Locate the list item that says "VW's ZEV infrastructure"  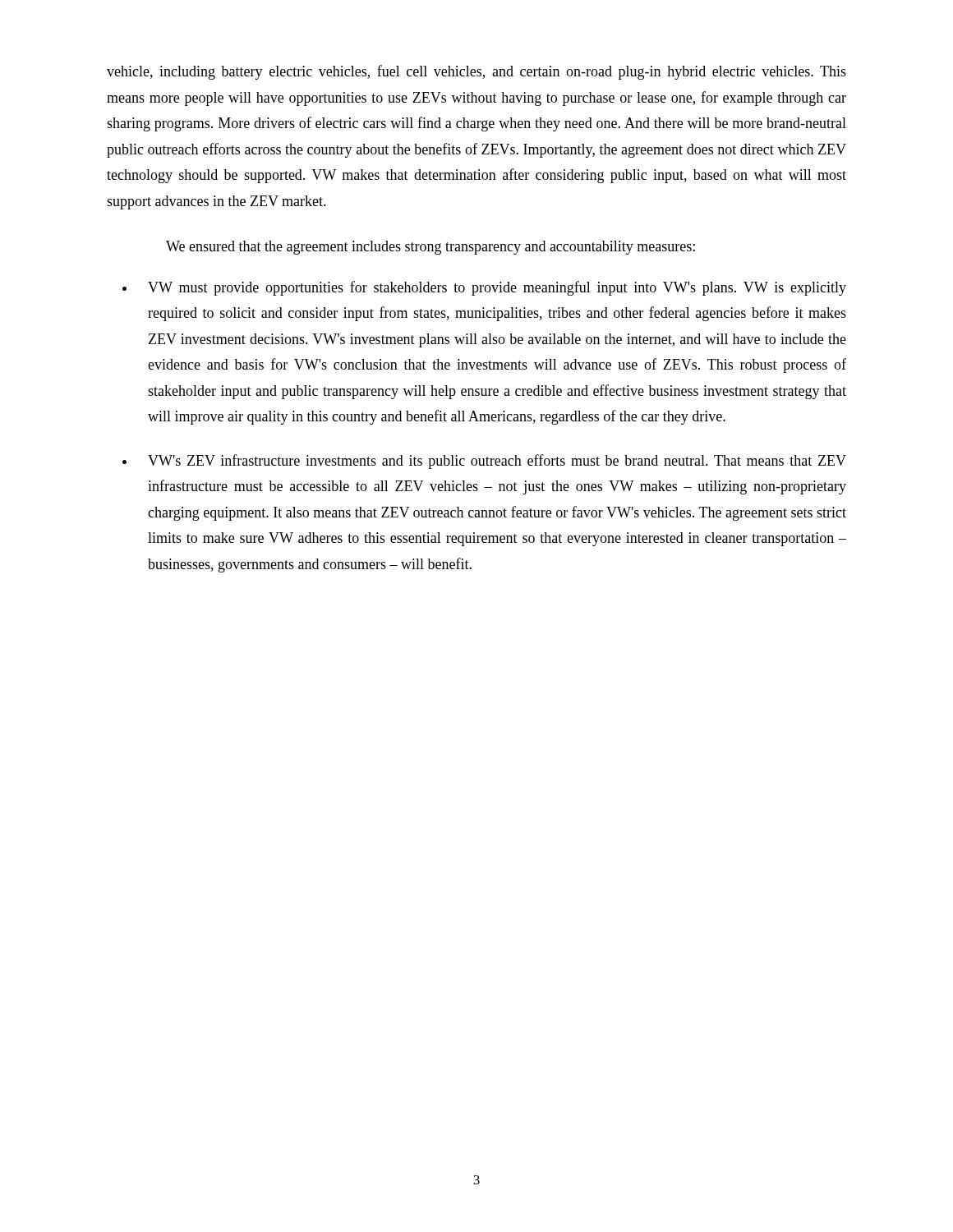[x=497, y=512]
